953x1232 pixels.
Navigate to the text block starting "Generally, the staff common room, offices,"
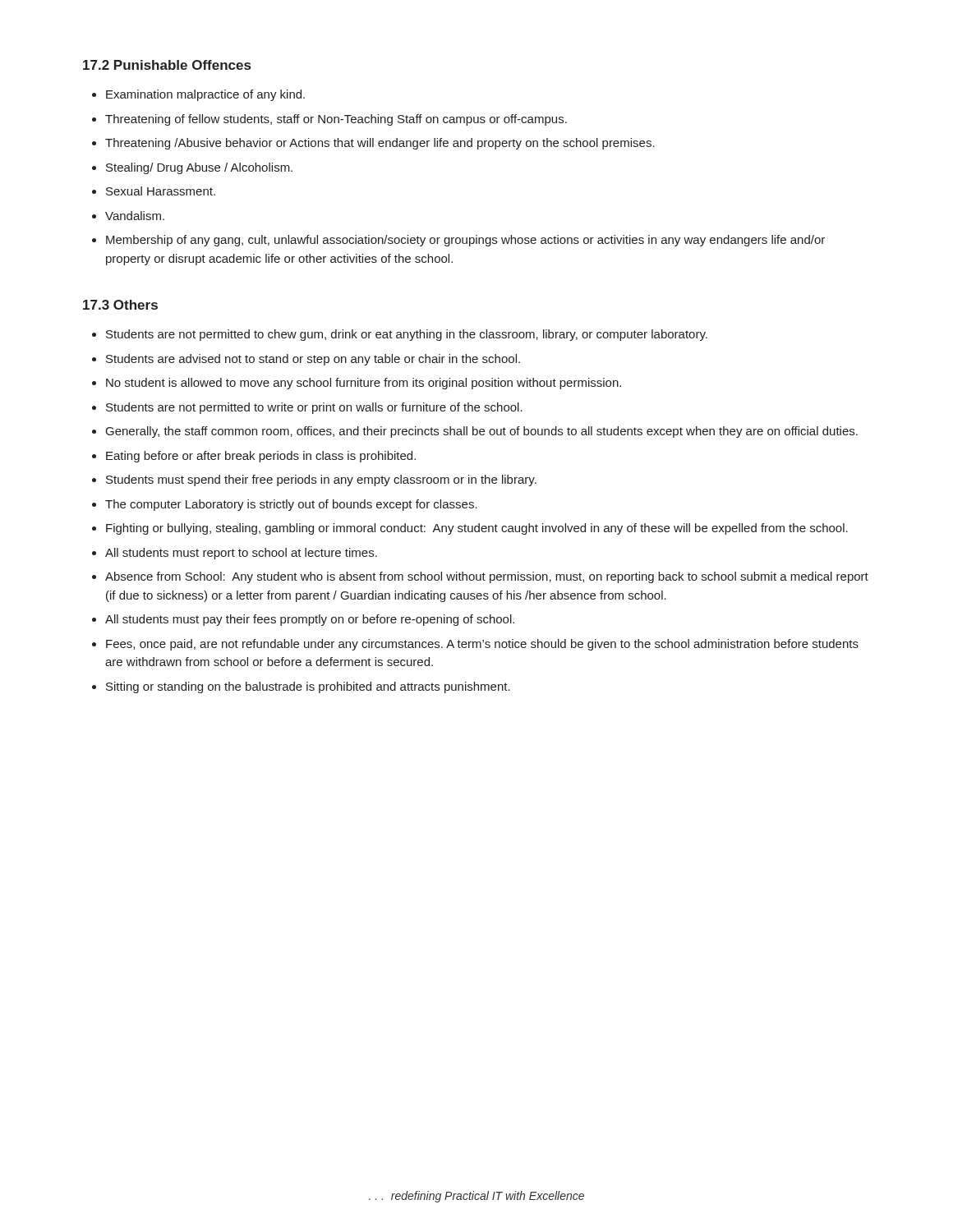click(x=482, y=431)
